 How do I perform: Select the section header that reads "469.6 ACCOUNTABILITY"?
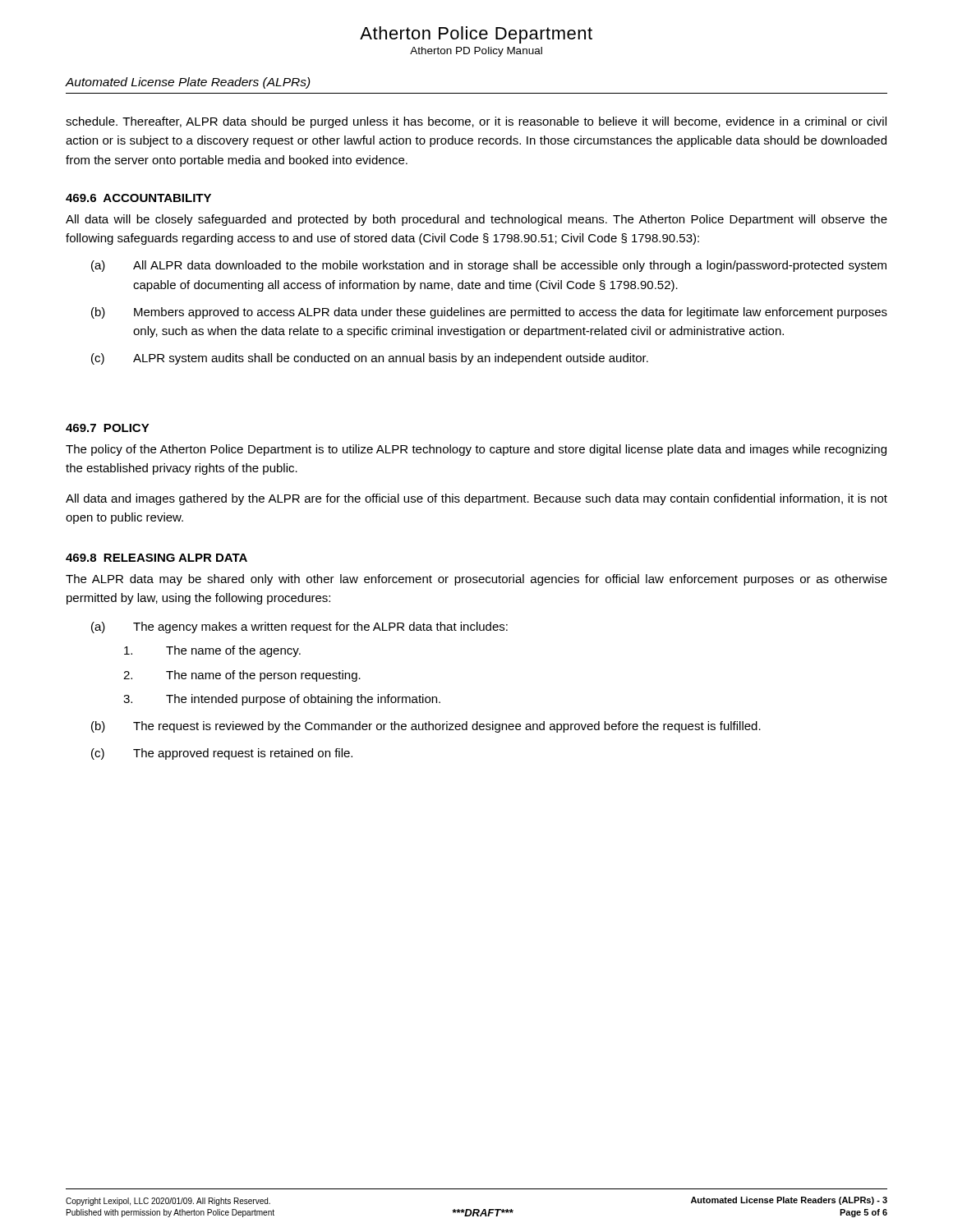(x=139, y=197)
